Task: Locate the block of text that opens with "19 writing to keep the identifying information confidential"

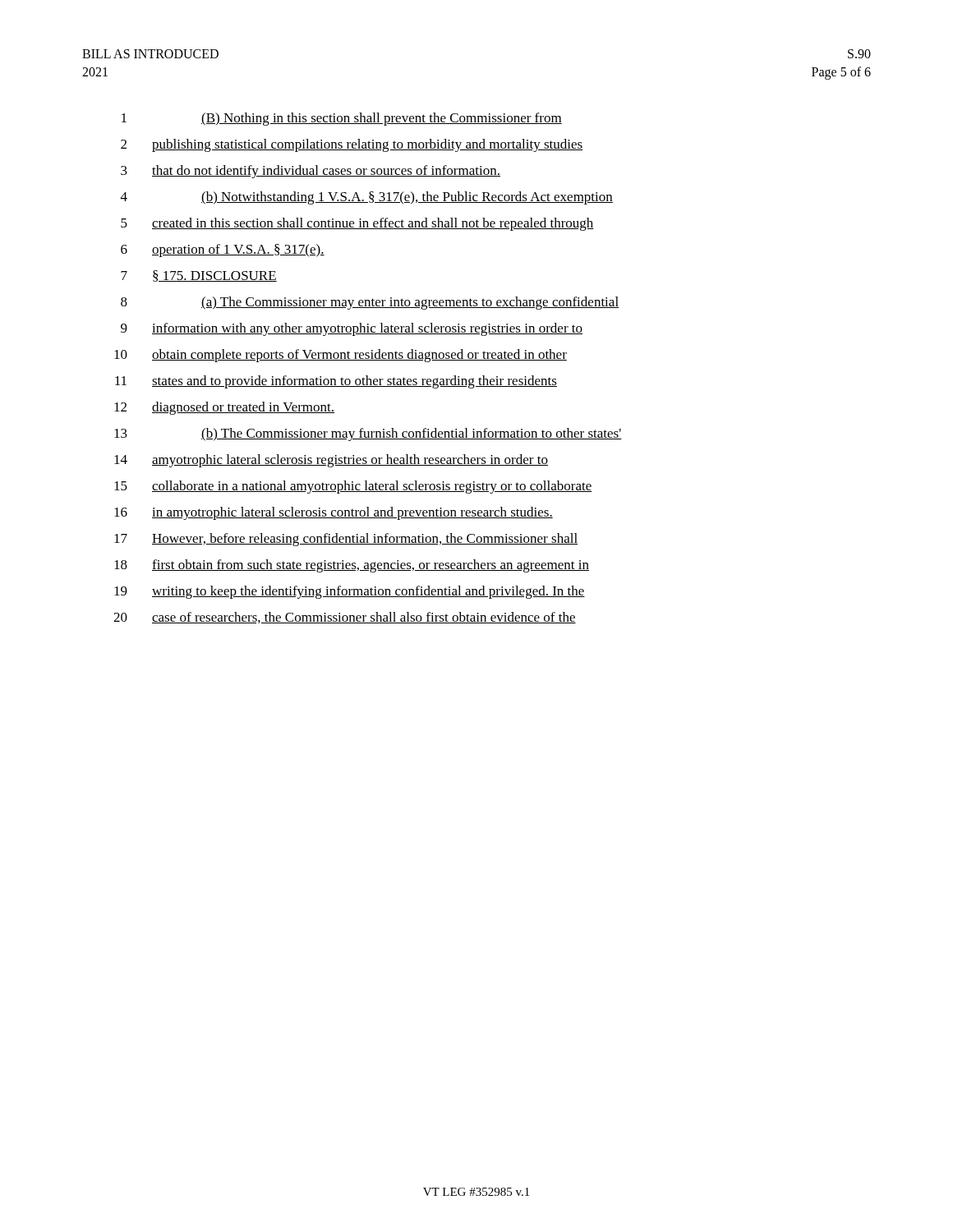Action: tap(476, 592)
